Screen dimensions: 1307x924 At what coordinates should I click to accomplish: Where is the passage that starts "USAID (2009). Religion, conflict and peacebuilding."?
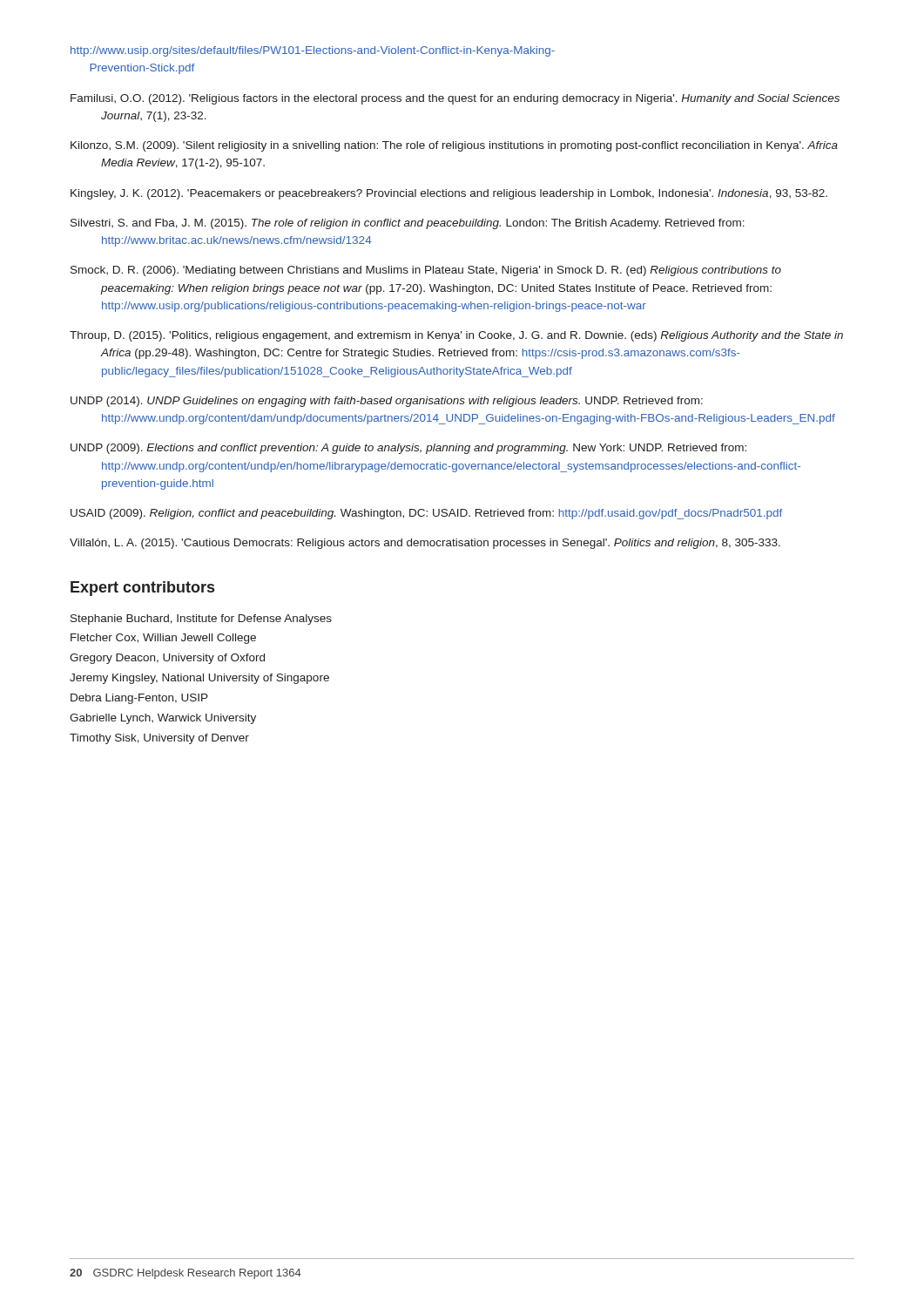pos(426,513)
